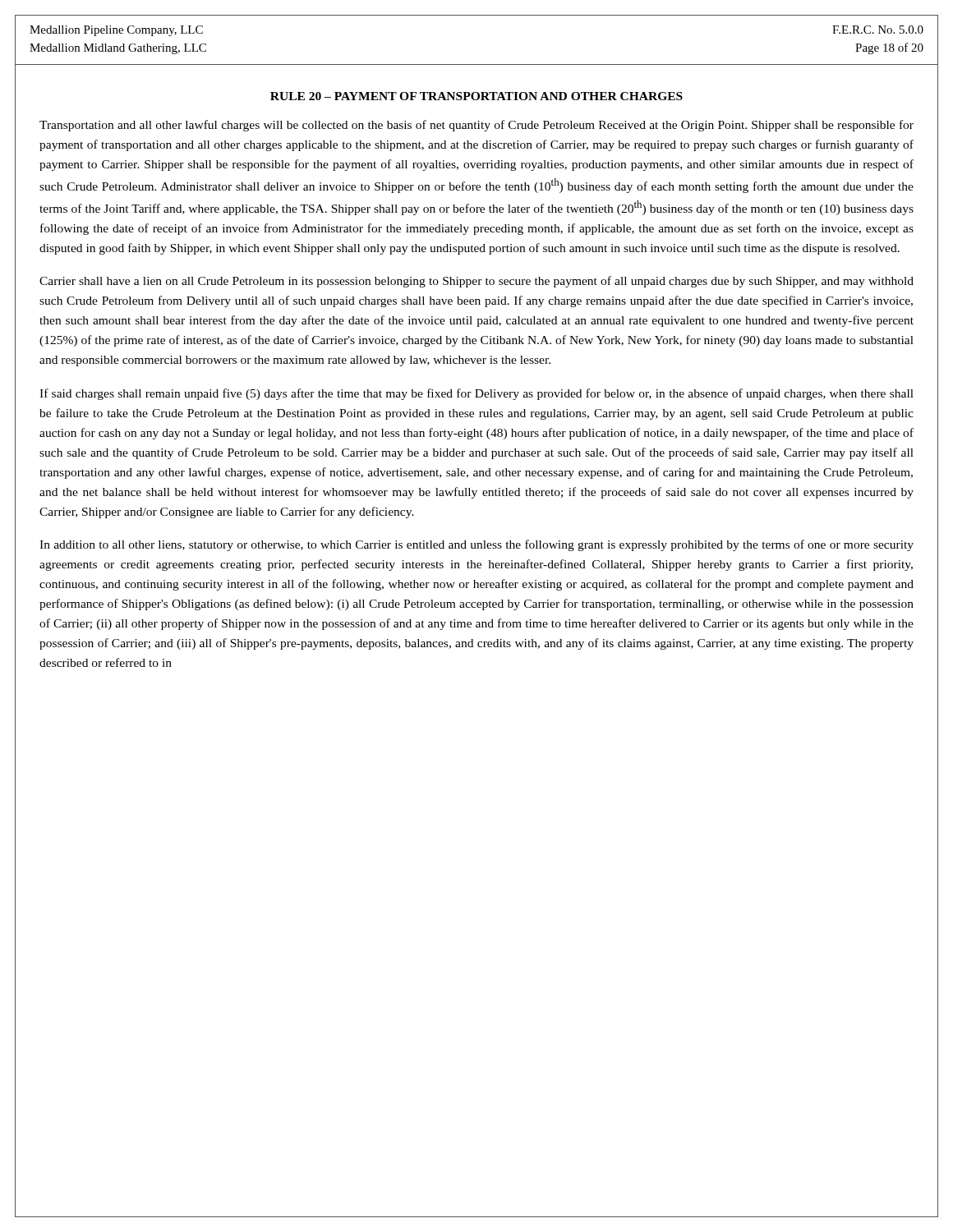Viewport: 953px width, 1232px height.
Task: Find the section header on this page that starts "RULE 20 – PAYMENT OF TRANSPORTATION AND"
Action: (x=476, y=96)
